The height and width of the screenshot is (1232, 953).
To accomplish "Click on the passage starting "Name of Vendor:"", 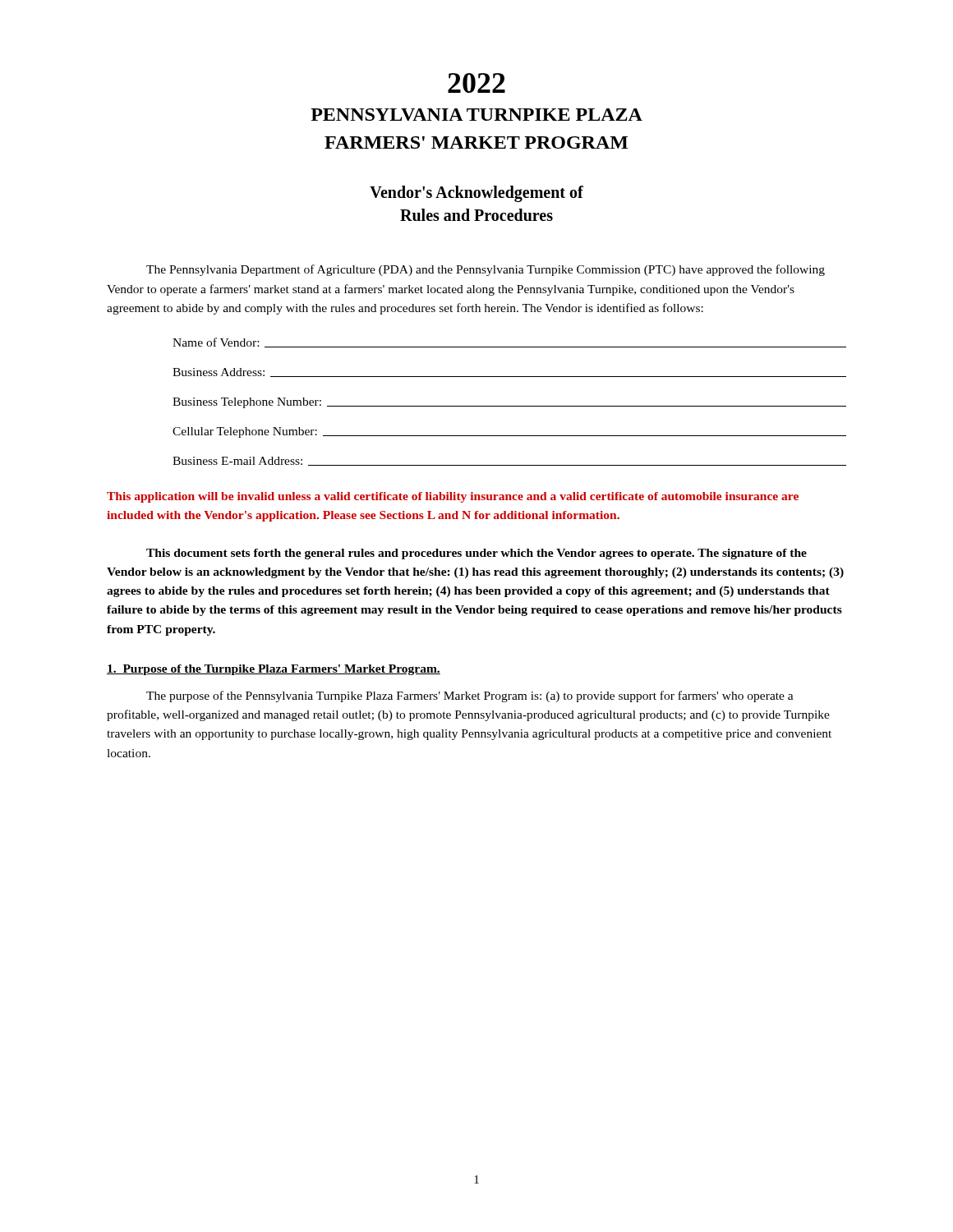I will click(x=509, y=343).
